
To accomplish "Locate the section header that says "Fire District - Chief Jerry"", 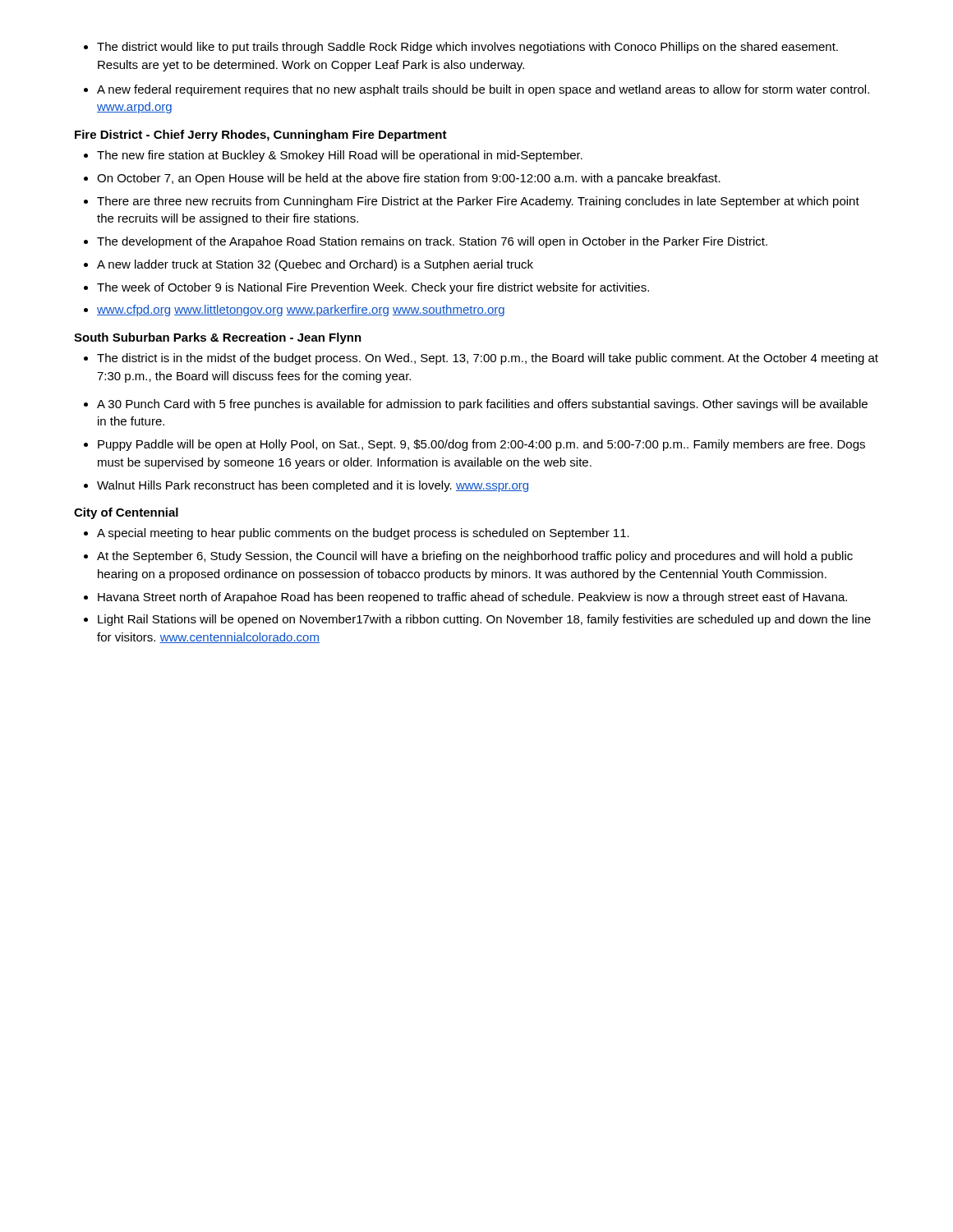I will tap(260, 134).
